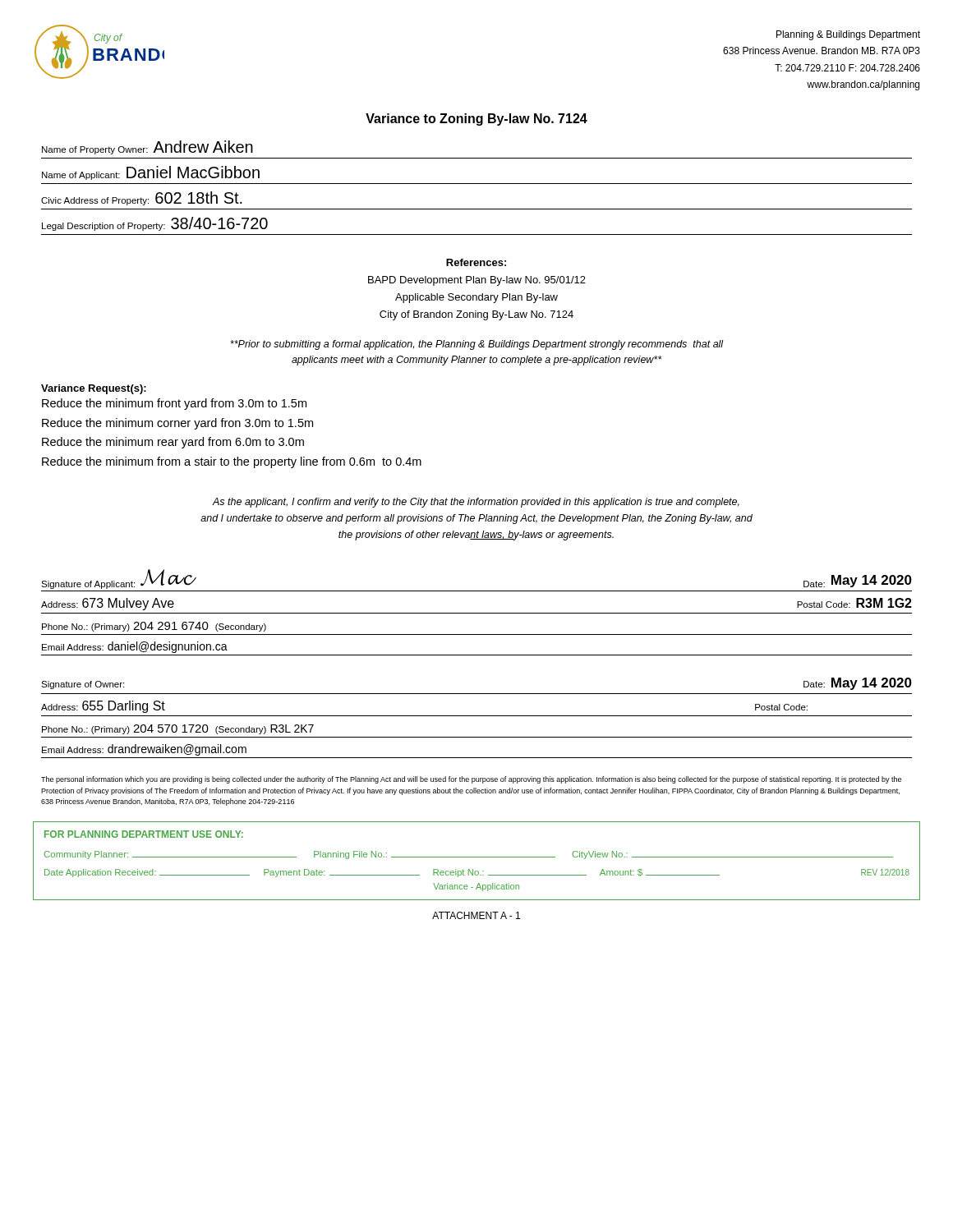Click the passage that begins "Reduce the minimum rear"
The width and height of the screenshot is (953, 1232).
click(173, 442)
